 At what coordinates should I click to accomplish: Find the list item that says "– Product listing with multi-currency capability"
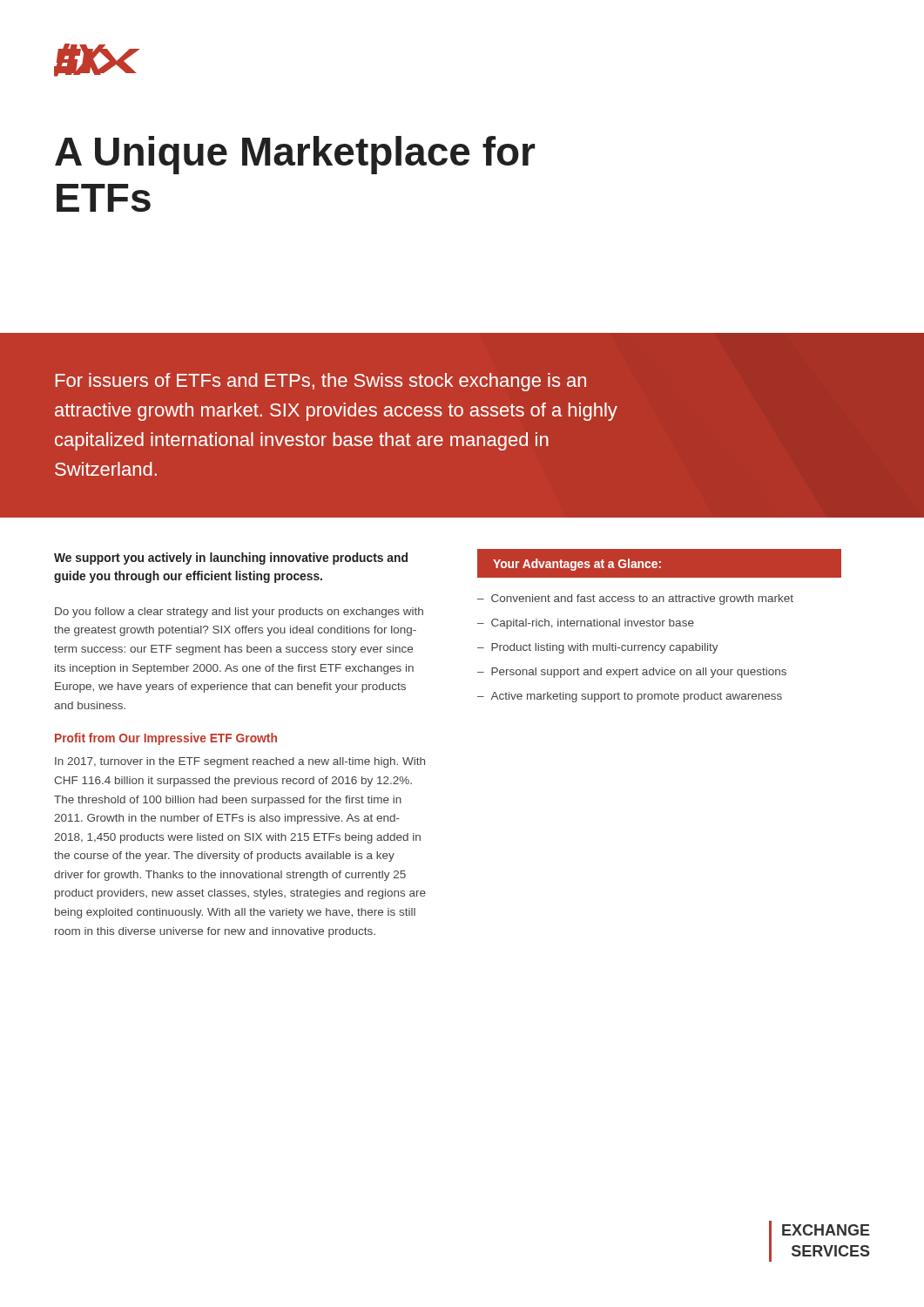(x=598, y=648)
